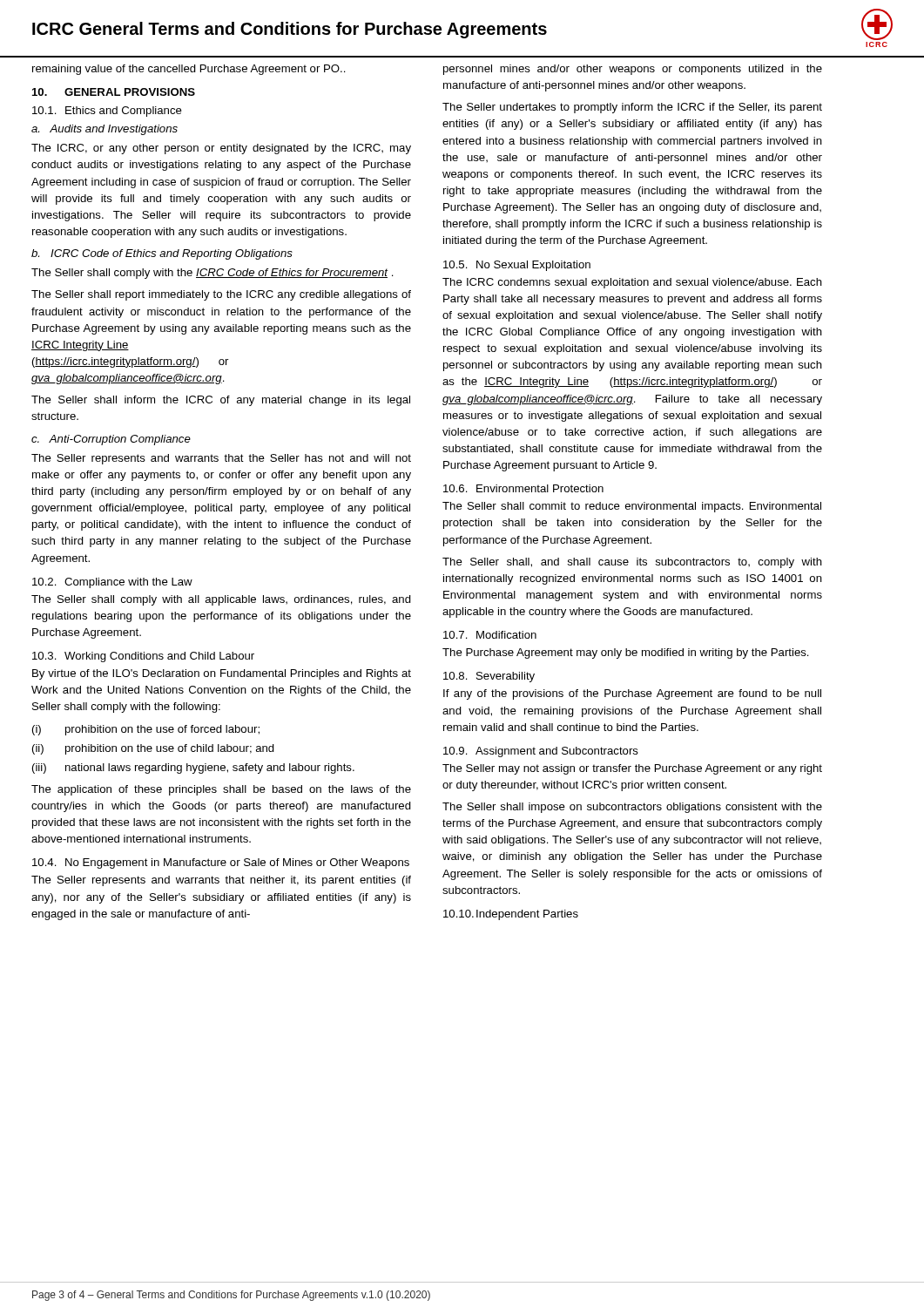Screen dimensions: 1307x924
Task: Click on the passage starting "The Seller may not assign or transfer the"
Action: 632,776
